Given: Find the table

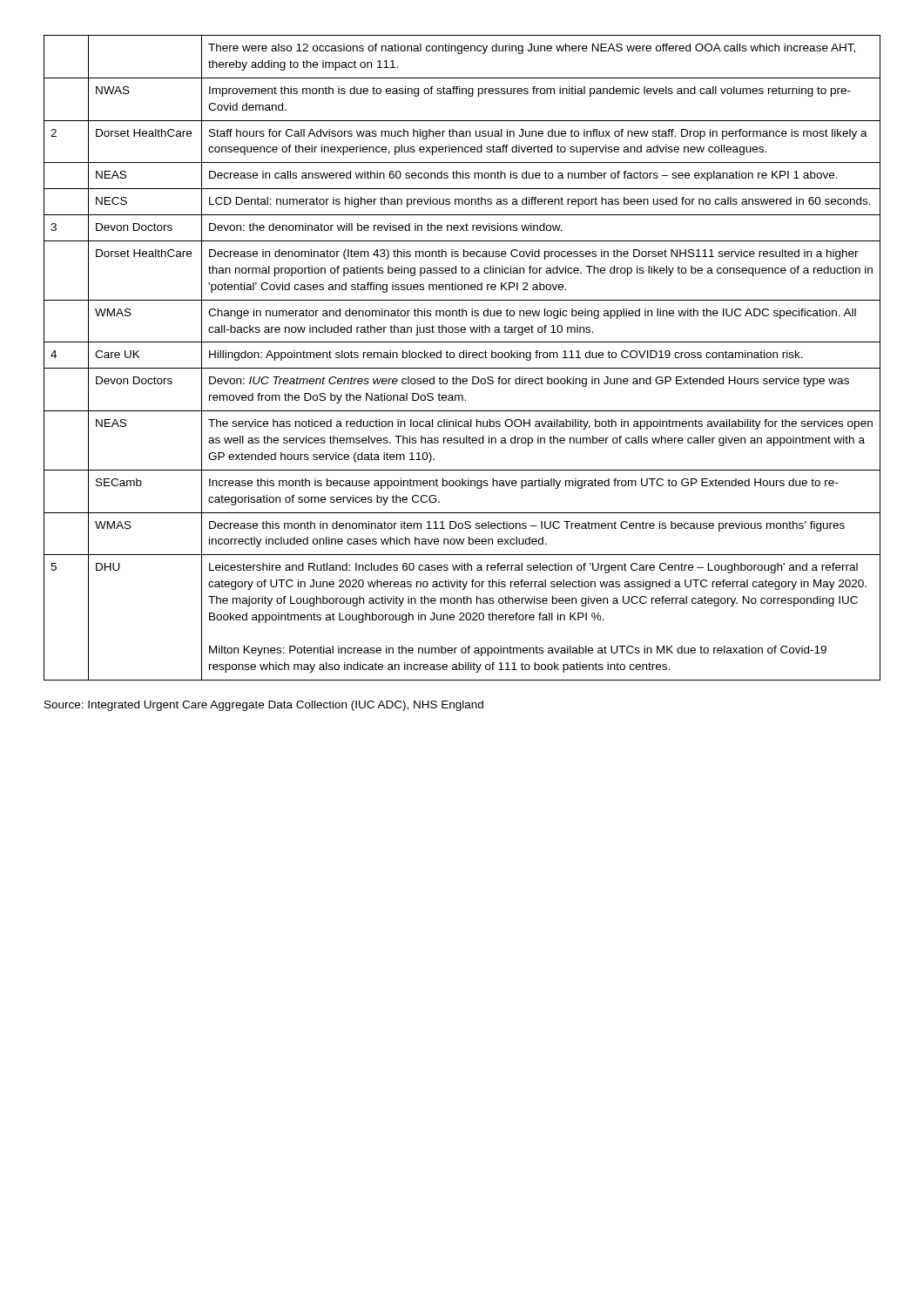Looking at the screenshot, I should [x=462, y=358].
